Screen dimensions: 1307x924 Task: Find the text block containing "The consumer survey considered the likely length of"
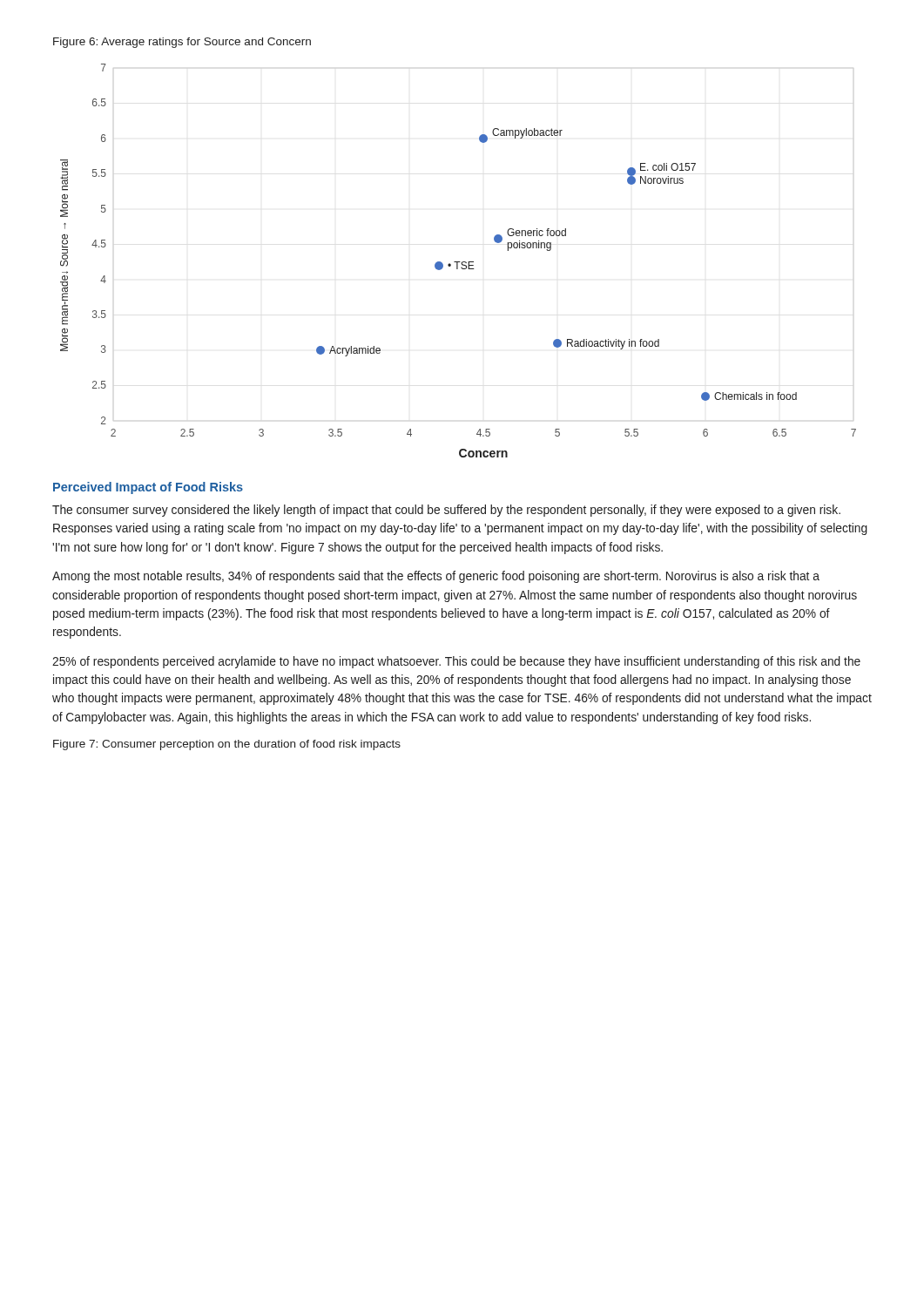point(460,529)
